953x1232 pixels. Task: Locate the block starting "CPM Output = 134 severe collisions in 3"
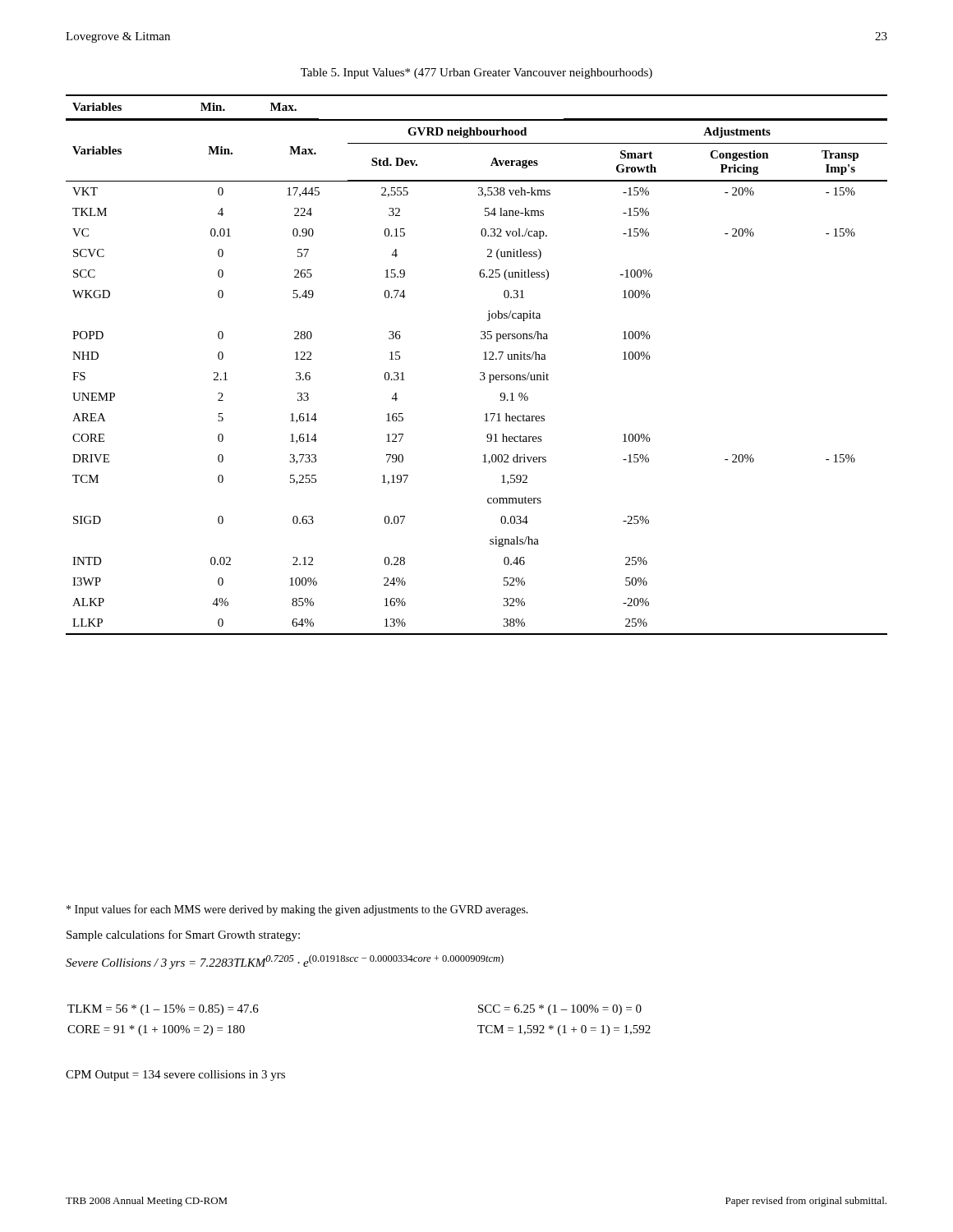(176, 1074)
